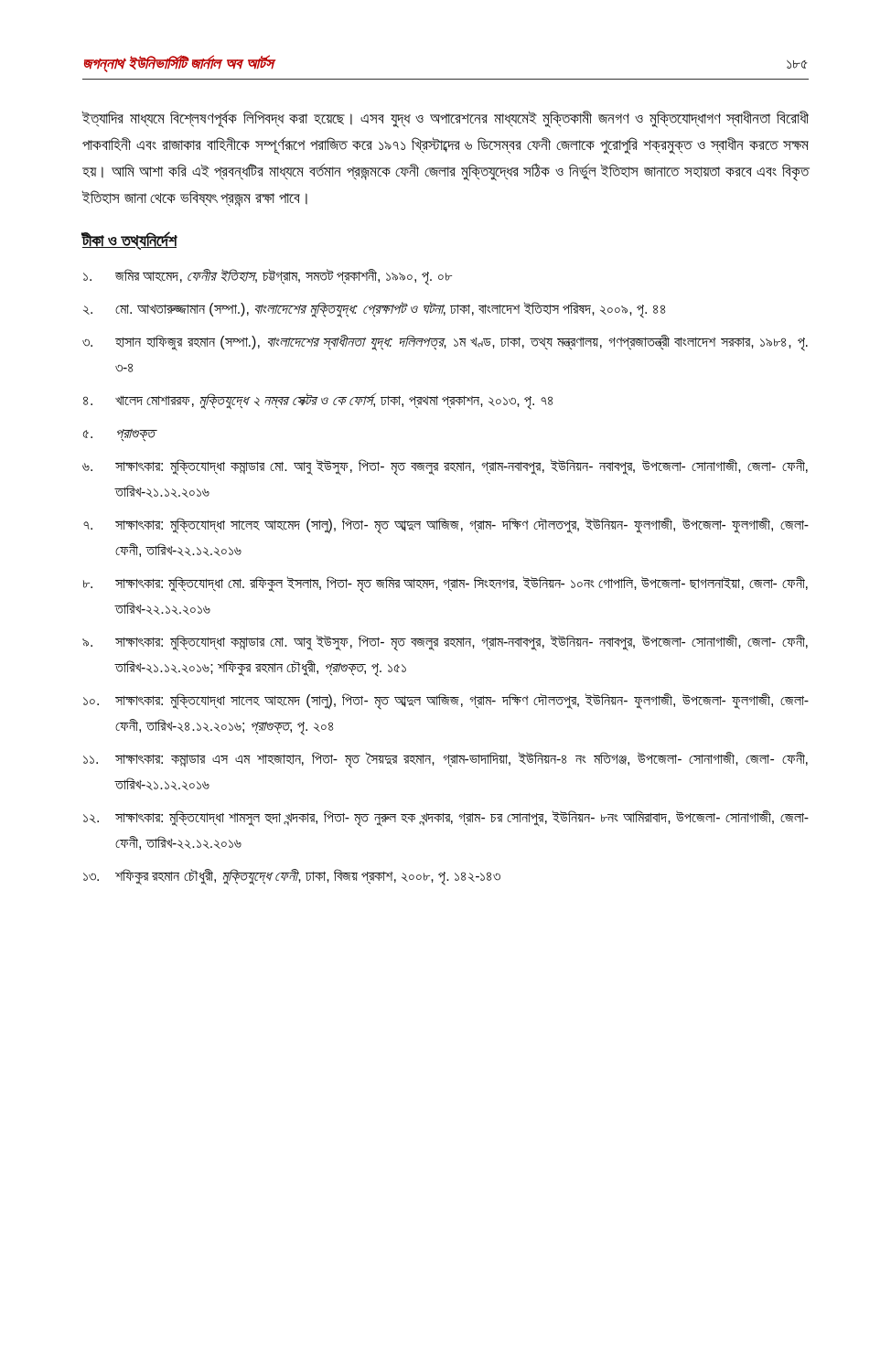Locate the list item containing "১২. সাক্ষাৎকার: মুক্তিযোদ্ধা শামসুল হুদা খন্দকার,"
Image resolution: width=891 pixels, height=1372 pixels.
446,830
